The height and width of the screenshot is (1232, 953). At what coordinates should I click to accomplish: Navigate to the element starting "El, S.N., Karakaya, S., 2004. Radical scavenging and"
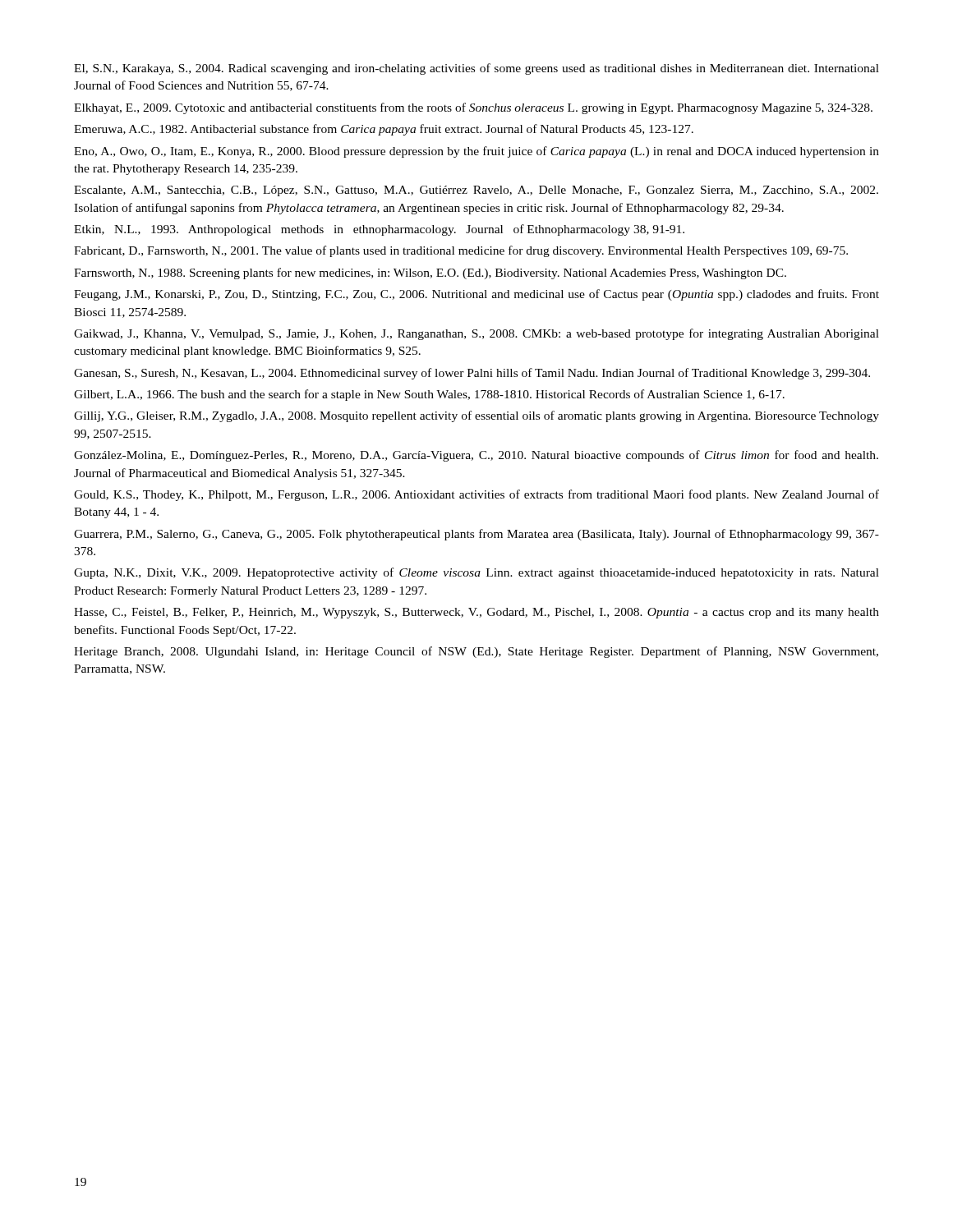point(476,77)
